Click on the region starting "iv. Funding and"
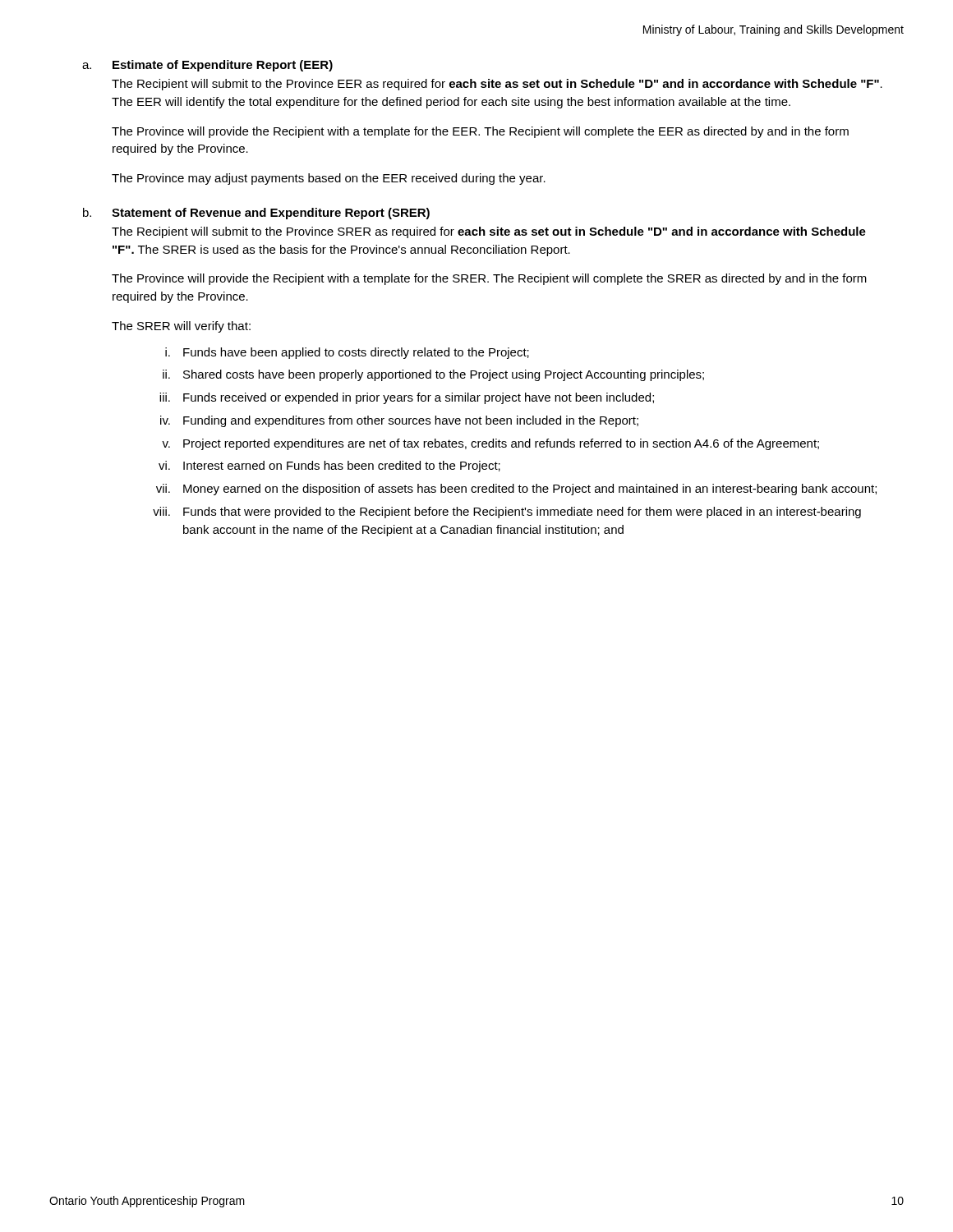The height and width of the screenshot is (1232, 953). [508, 420]
